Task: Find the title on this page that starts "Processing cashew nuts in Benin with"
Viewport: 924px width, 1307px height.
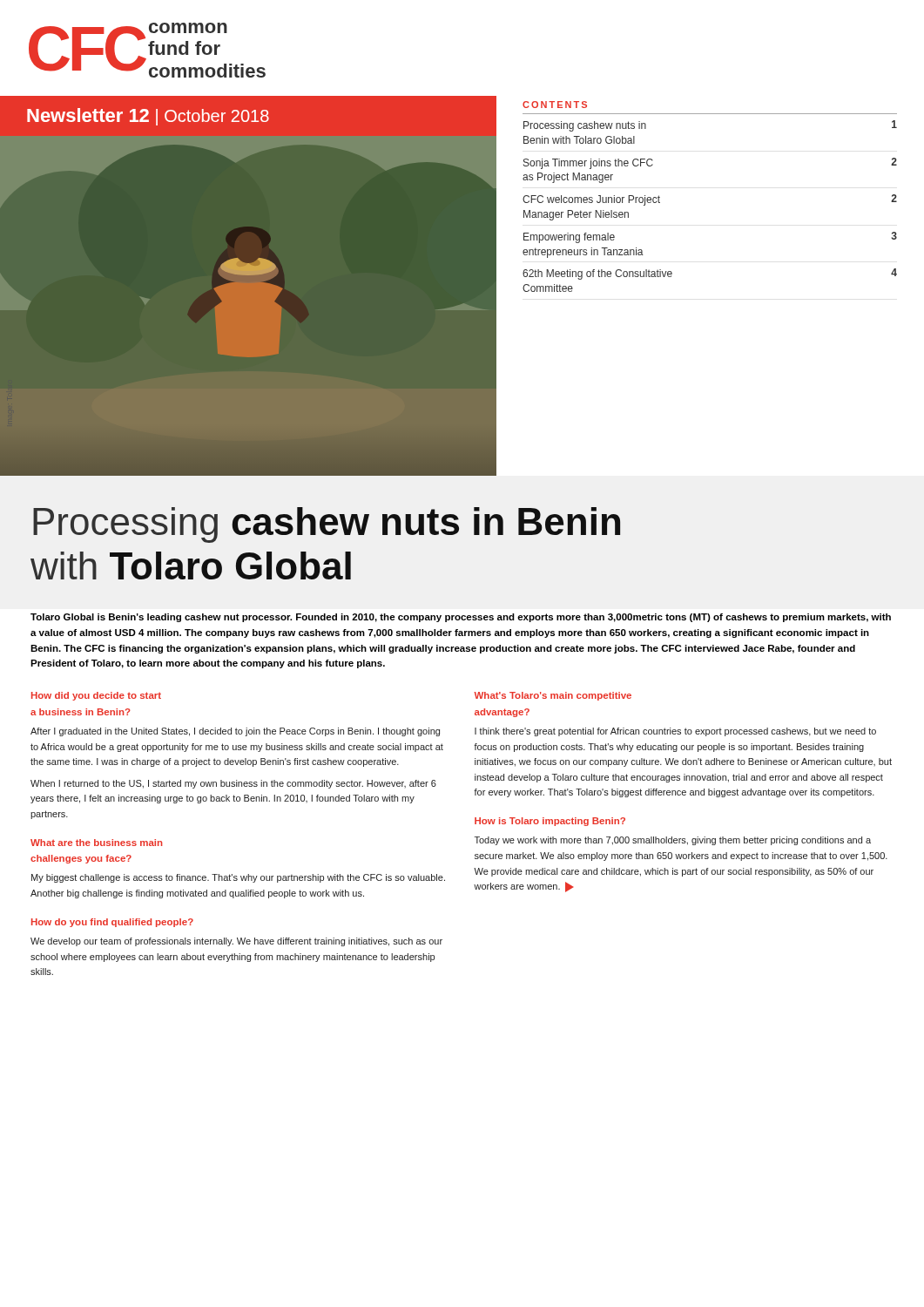Action: [462, 544]
